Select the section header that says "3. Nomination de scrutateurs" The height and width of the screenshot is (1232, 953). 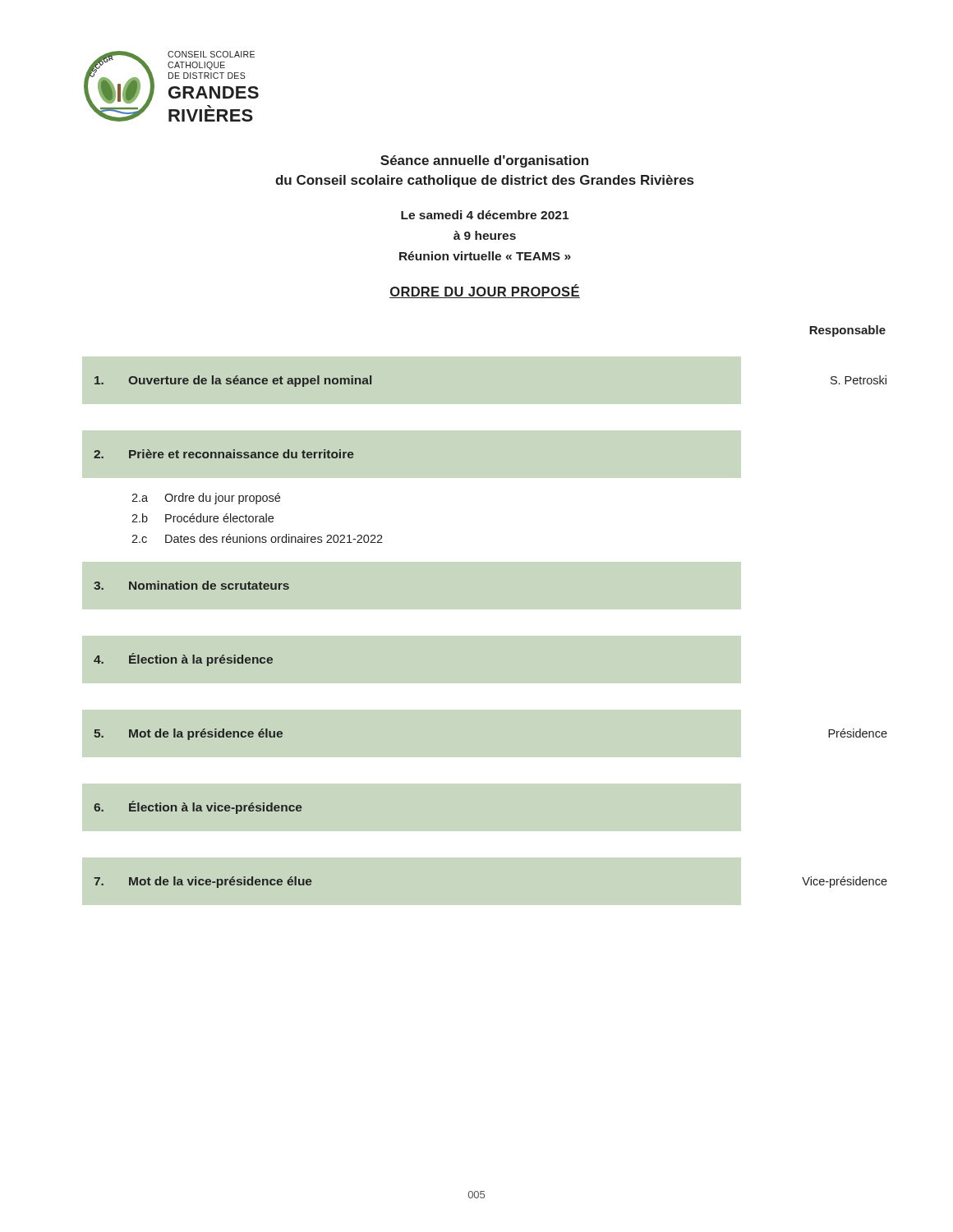192,585
